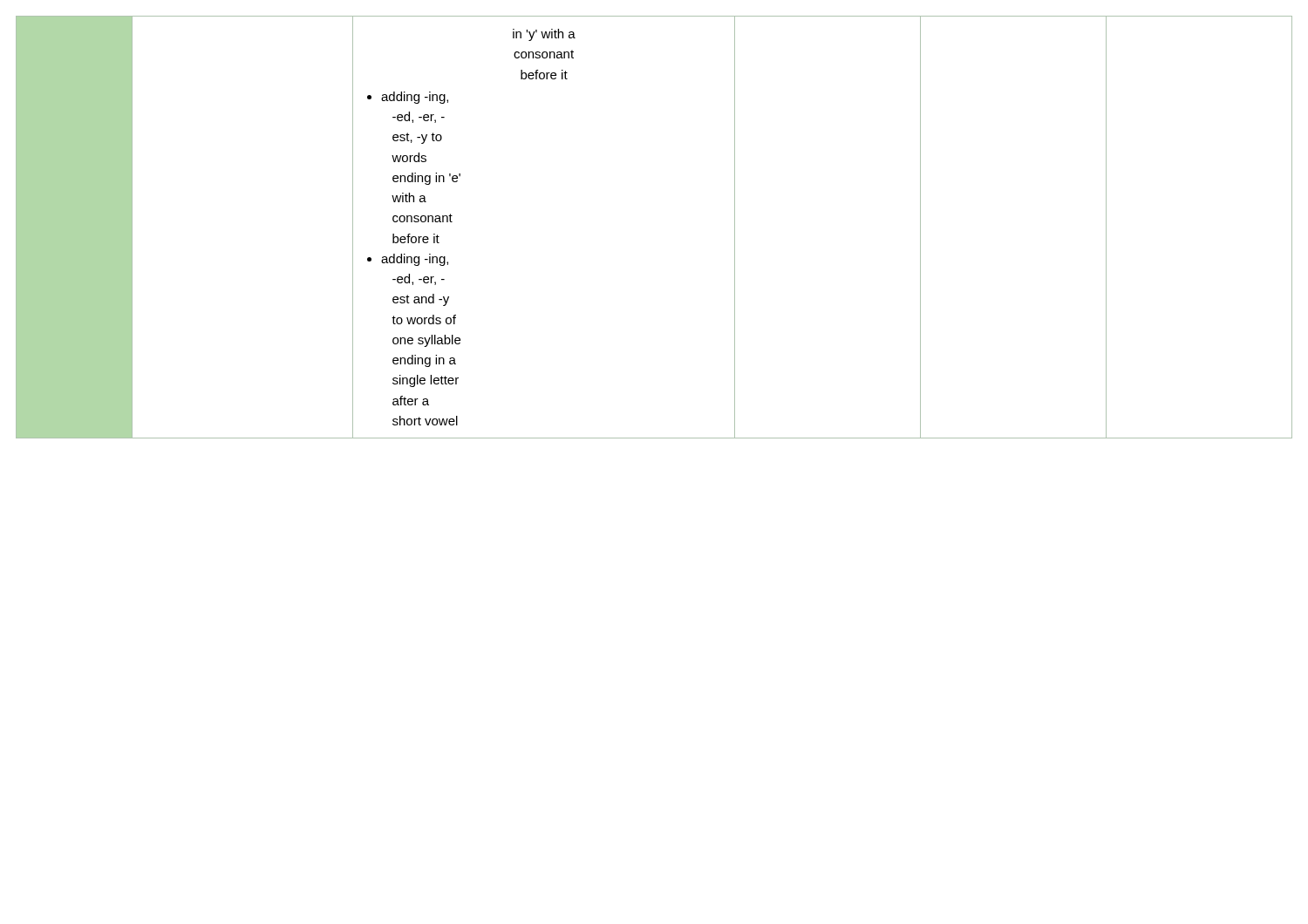
Task: Find a table
Action: [654, 227]
